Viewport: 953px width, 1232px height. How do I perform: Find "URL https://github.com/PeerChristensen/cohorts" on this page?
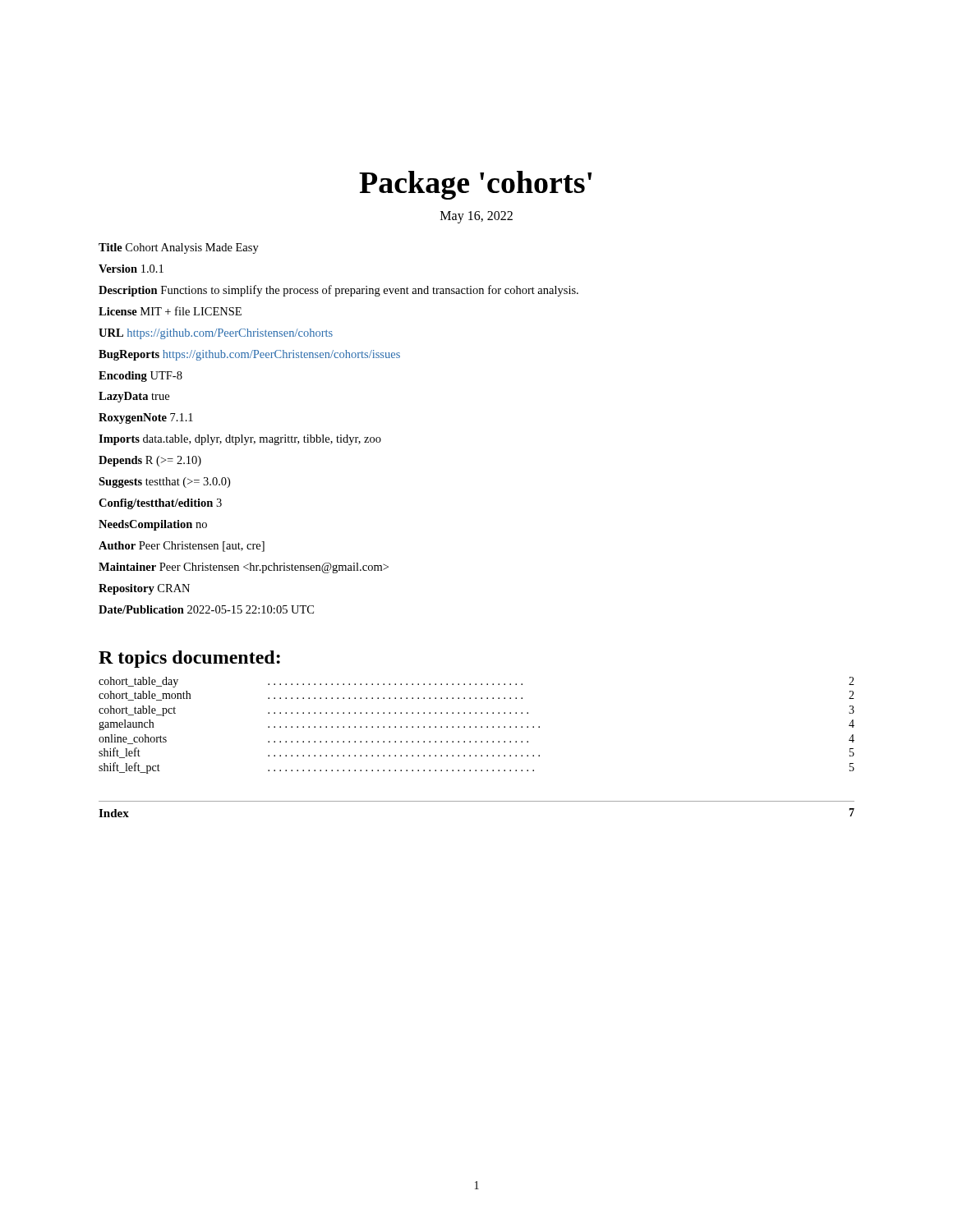(x=216, y=332)
